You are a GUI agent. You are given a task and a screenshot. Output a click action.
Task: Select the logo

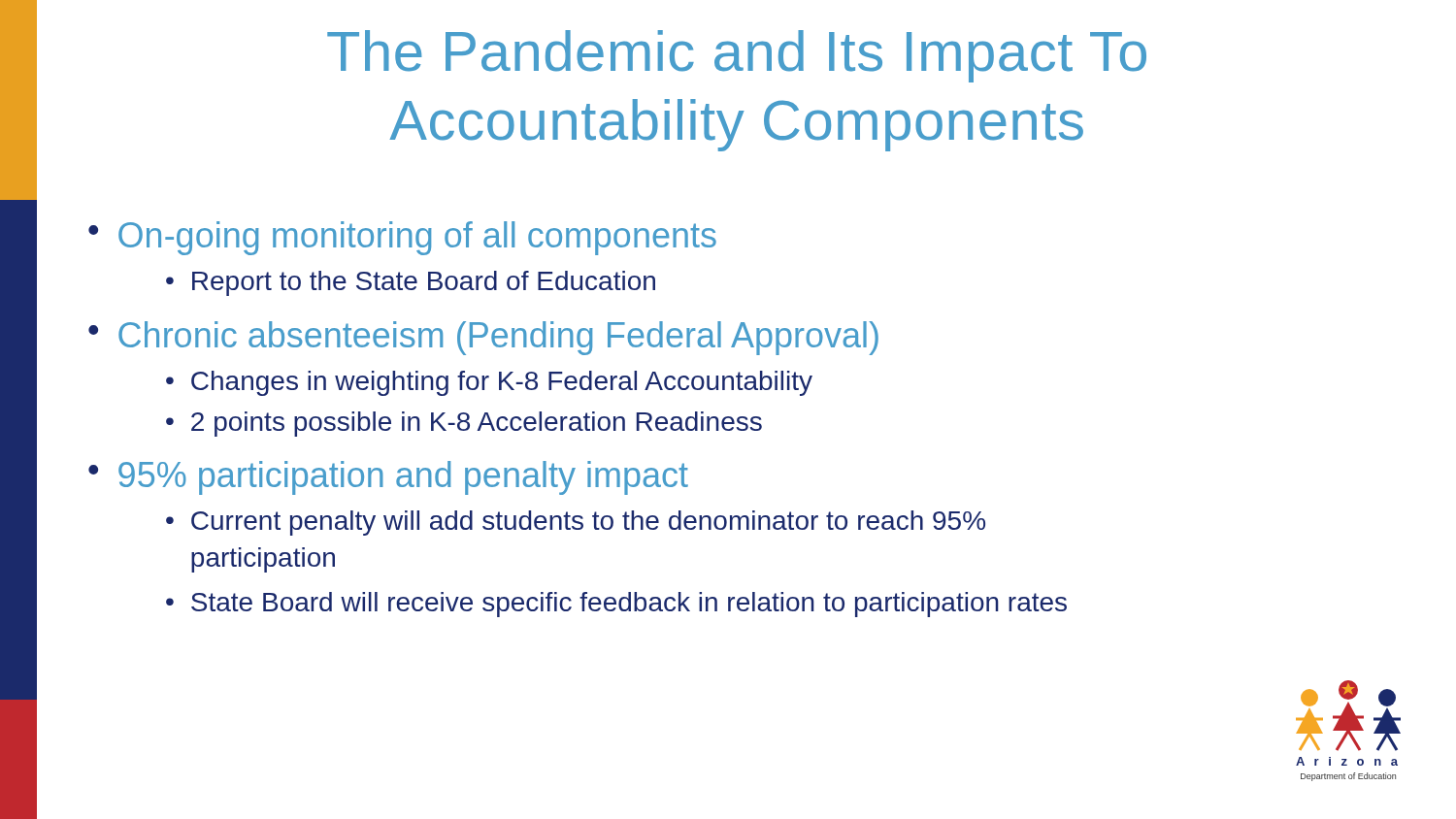coord(1349,736)
